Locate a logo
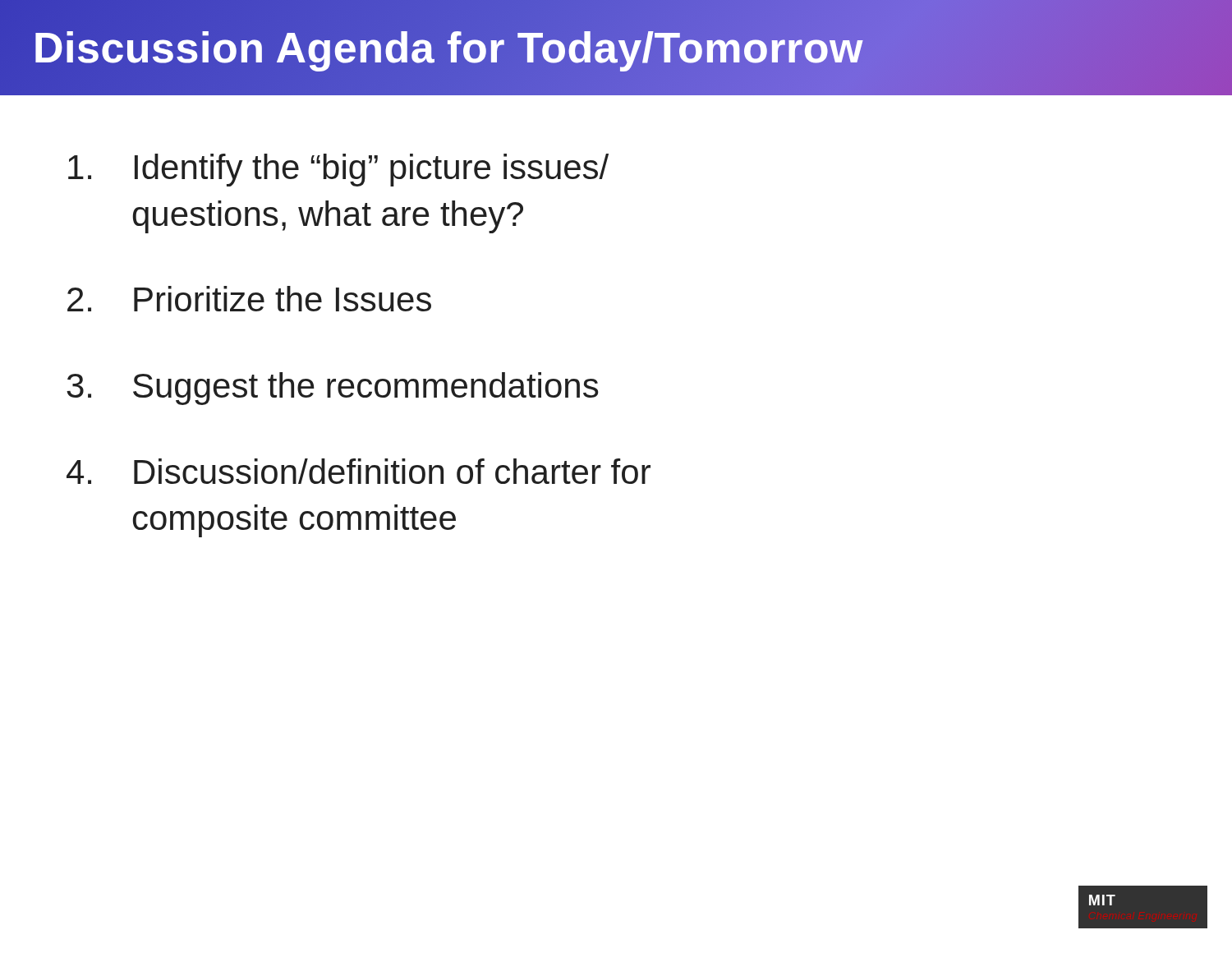Image resolution: width=1232 pixels, height=953 pixels. click(x=1143, y=907)
